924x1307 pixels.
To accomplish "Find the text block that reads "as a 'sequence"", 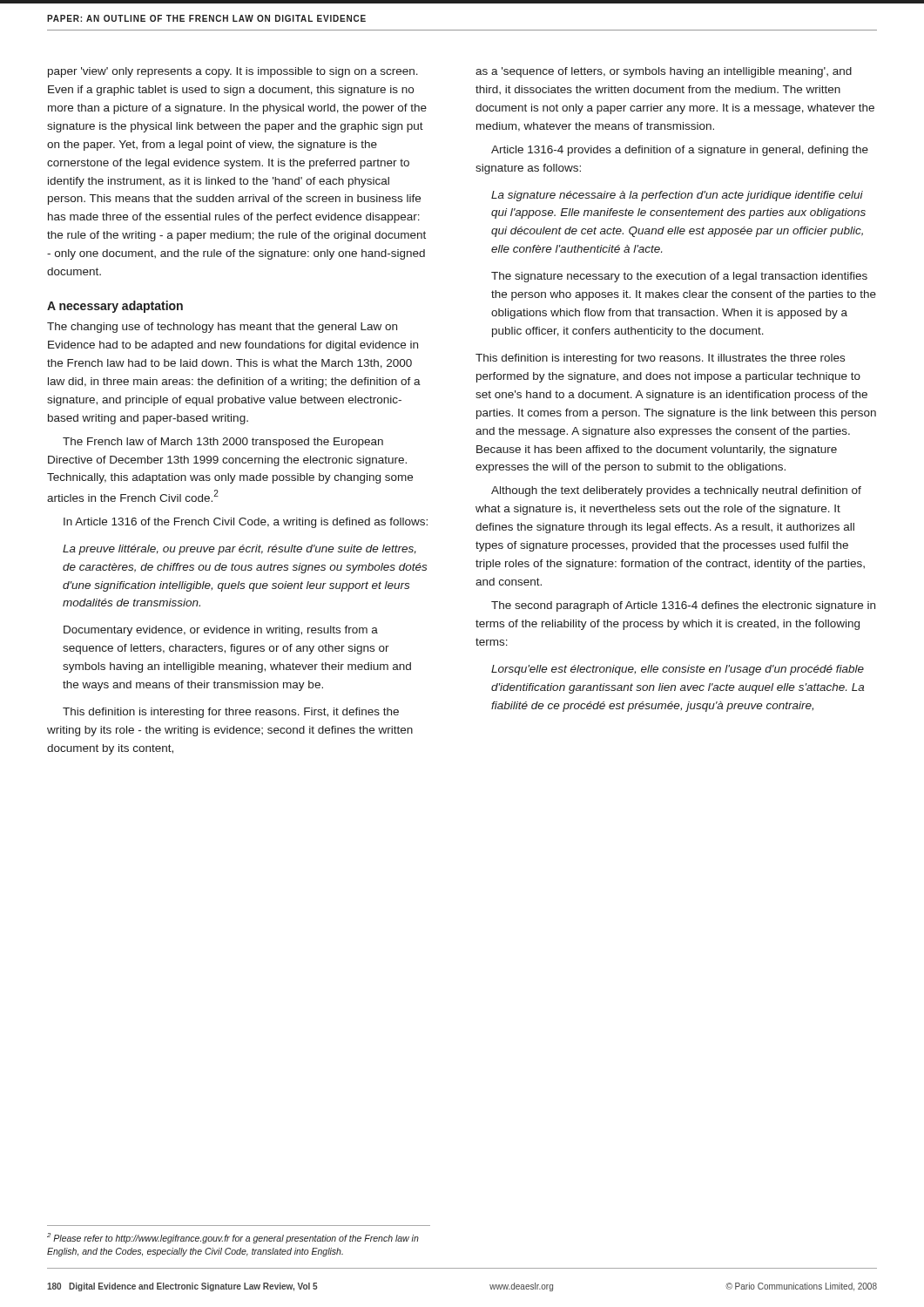I will [x=676, y=120].
